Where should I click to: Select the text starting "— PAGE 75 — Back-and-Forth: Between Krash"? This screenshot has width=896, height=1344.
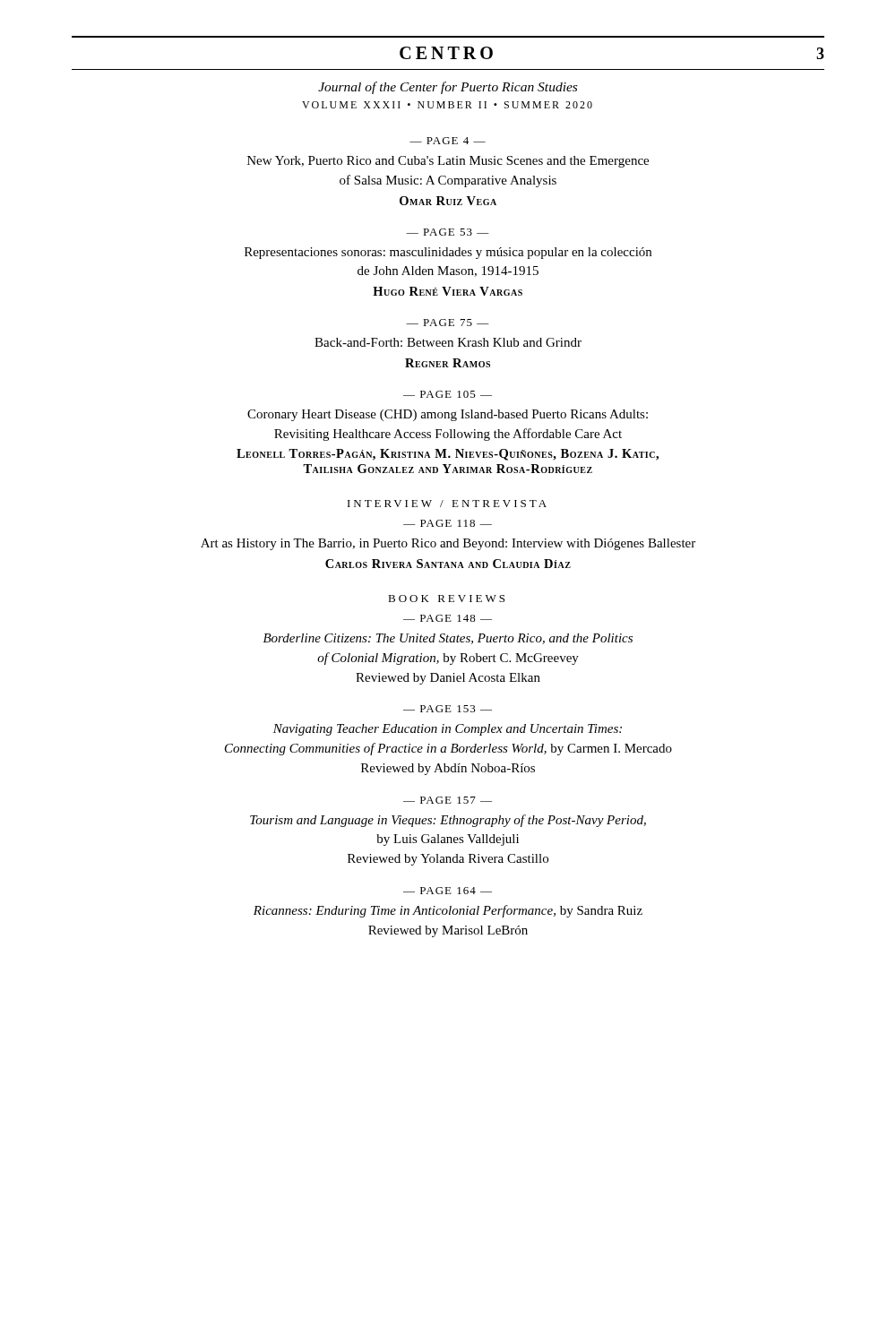pos(448,343)
